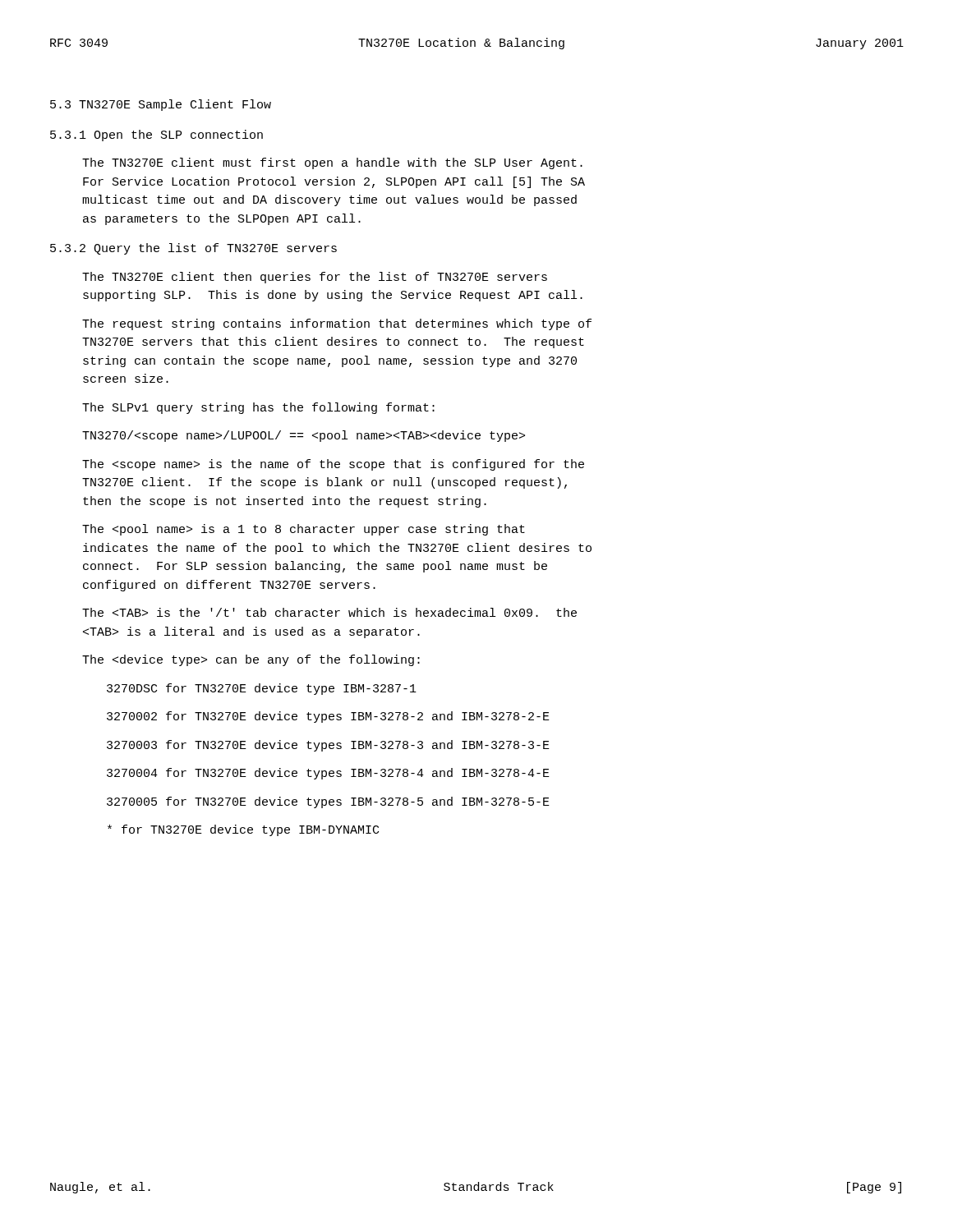
Task: Point to "3270004 for TN3270E device types IBM-3278-4 and IBM-3278-4-E"
Action: pos(324,774)
